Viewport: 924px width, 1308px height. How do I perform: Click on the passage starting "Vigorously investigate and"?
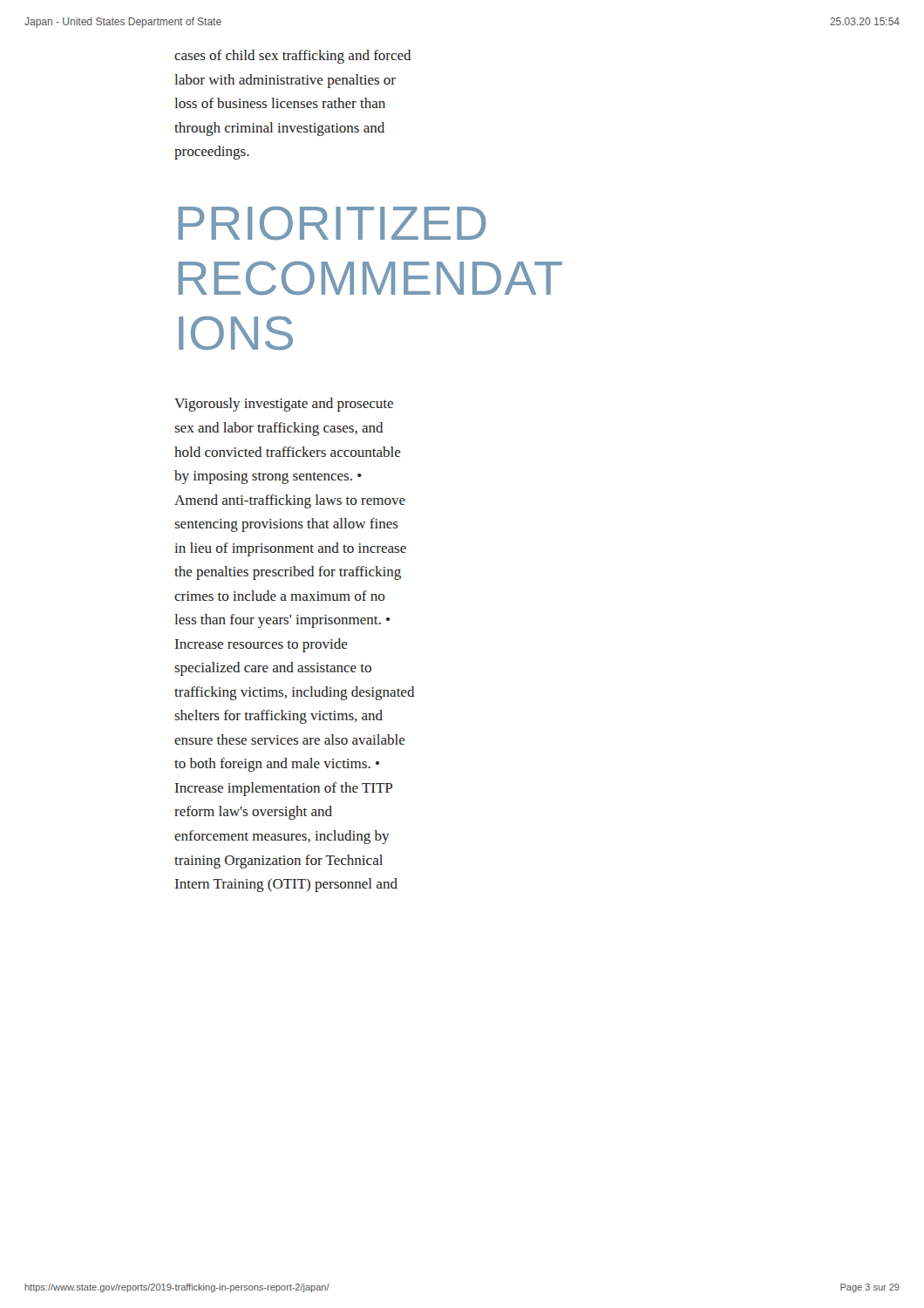pyautogui.click(x=294, y=644)
